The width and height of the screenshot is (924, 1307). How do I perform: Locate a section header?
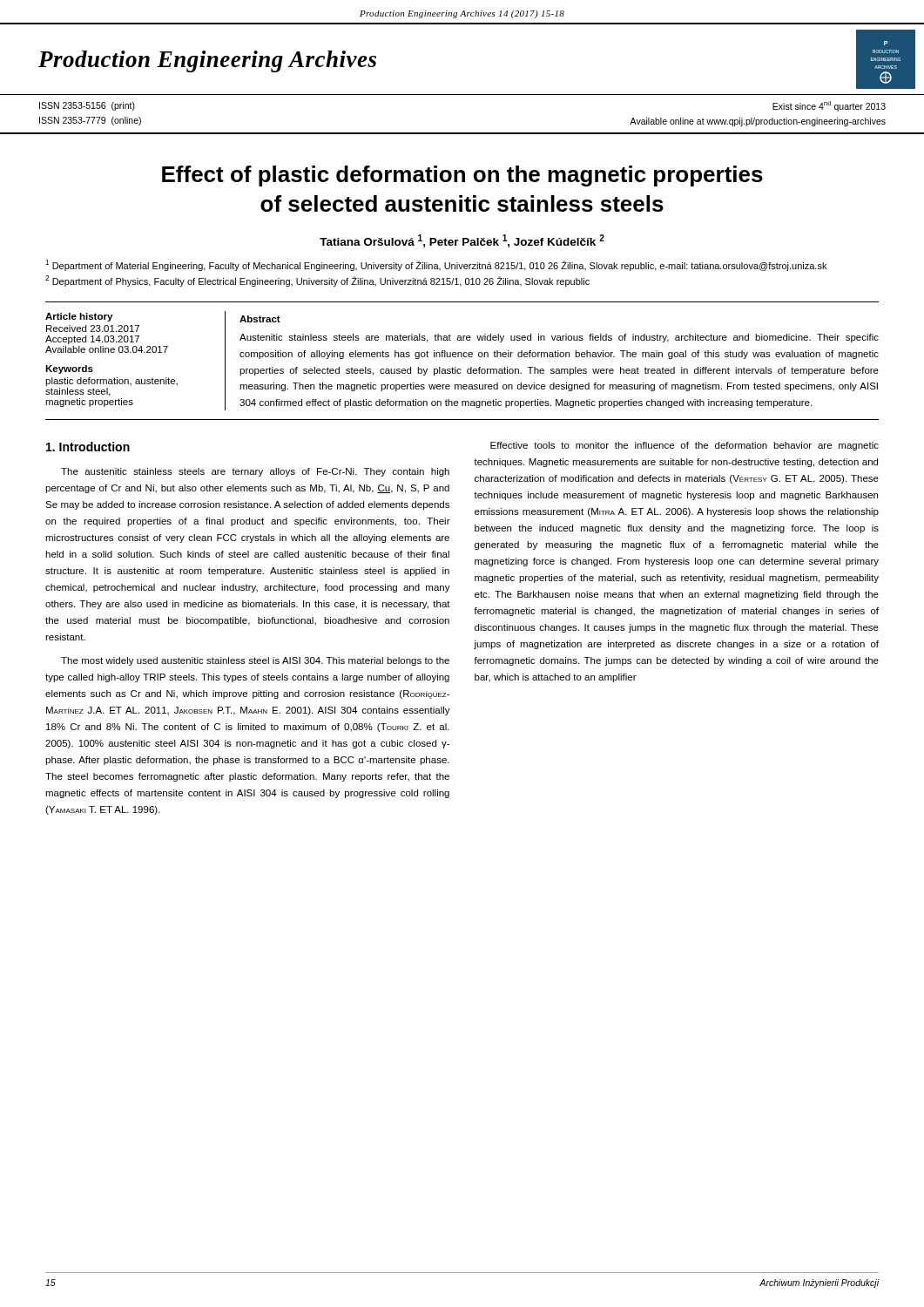(x=88, y=447)
